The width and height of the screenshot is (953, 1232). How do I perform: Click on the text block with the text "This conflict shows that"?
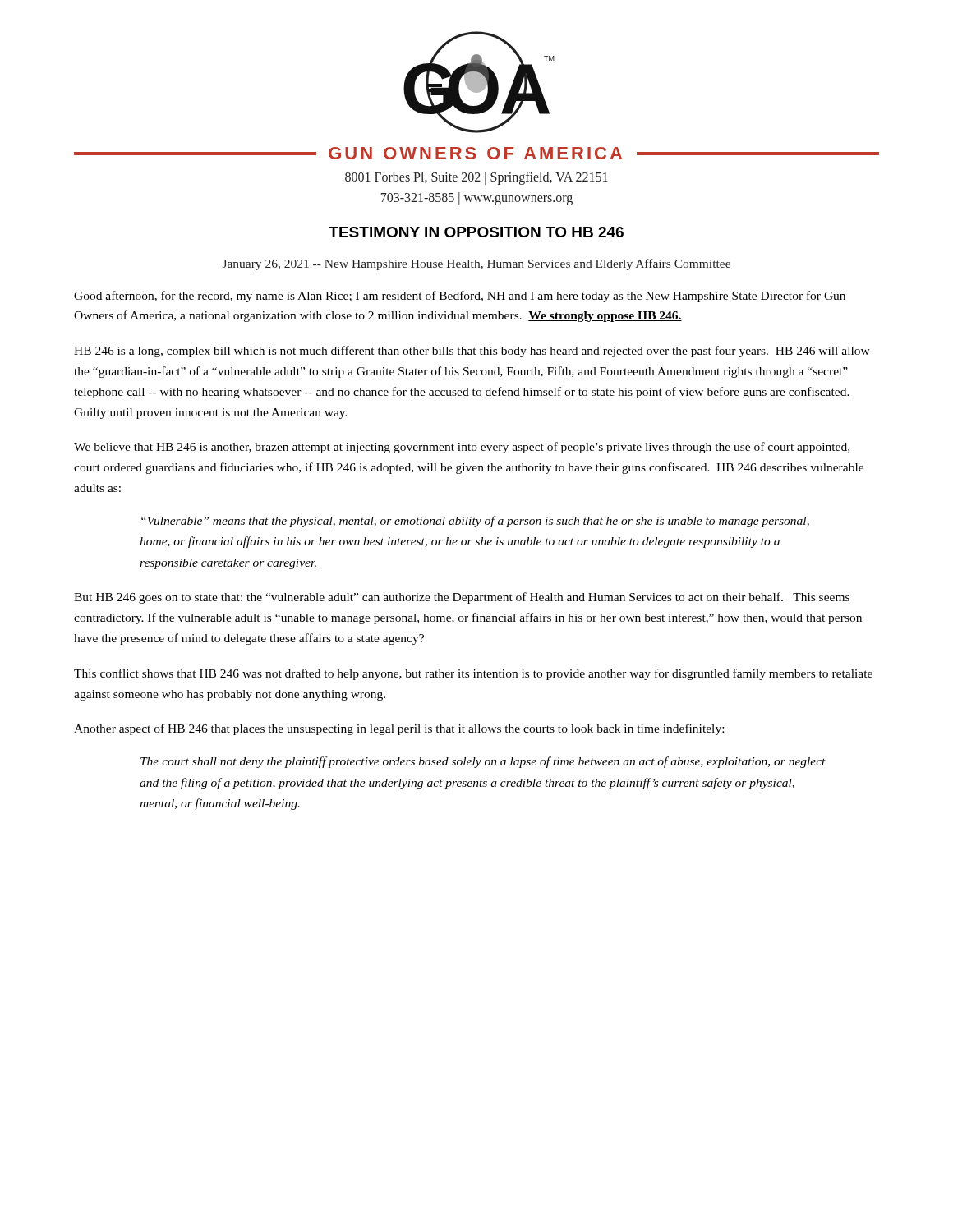point(473,683)
